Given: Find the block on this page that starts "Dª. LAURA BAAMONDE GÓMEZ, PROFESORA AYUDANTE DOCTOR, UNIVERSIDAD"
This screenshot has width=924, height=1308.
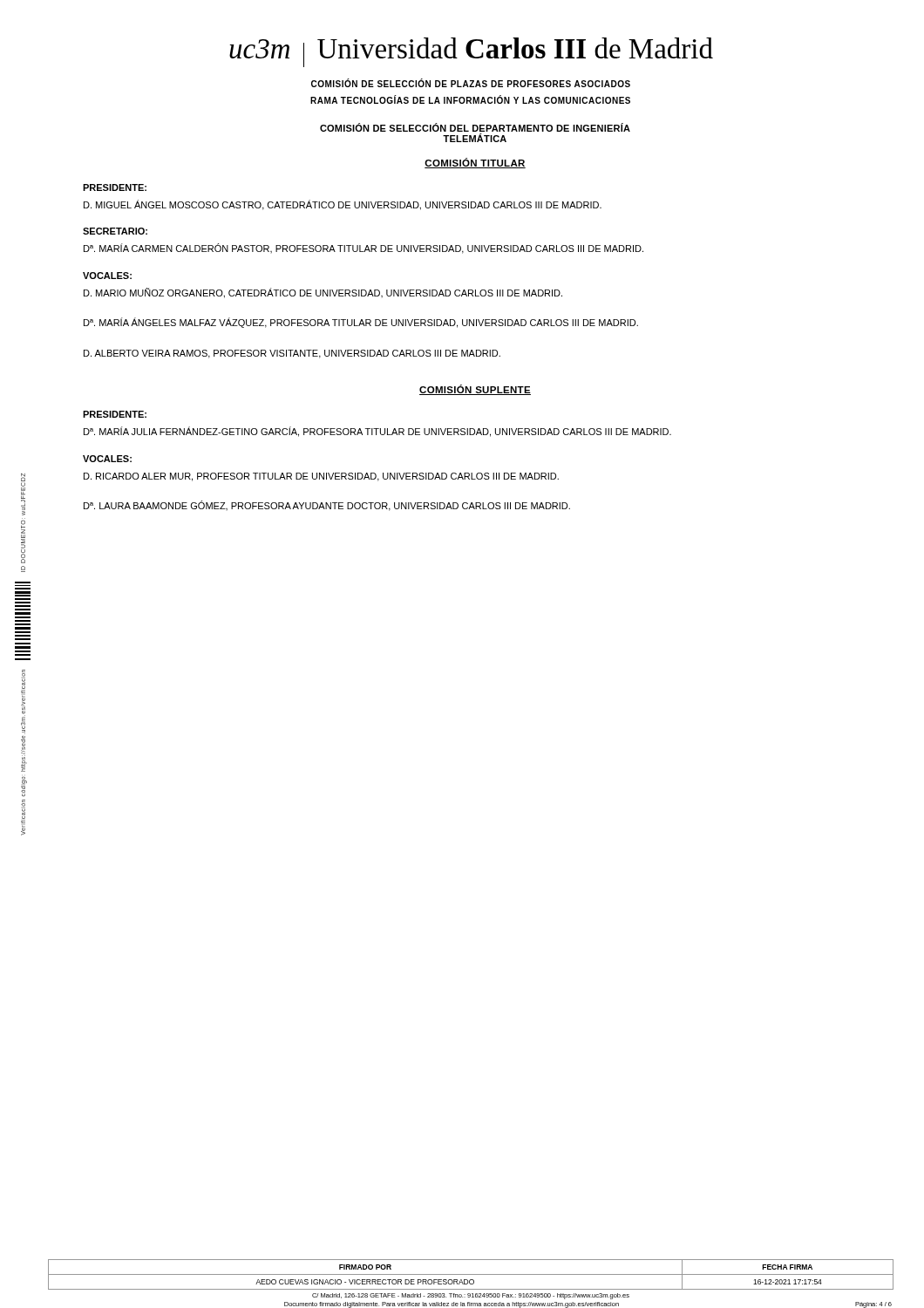Looking at the screenshot, I should coord(327,506).
